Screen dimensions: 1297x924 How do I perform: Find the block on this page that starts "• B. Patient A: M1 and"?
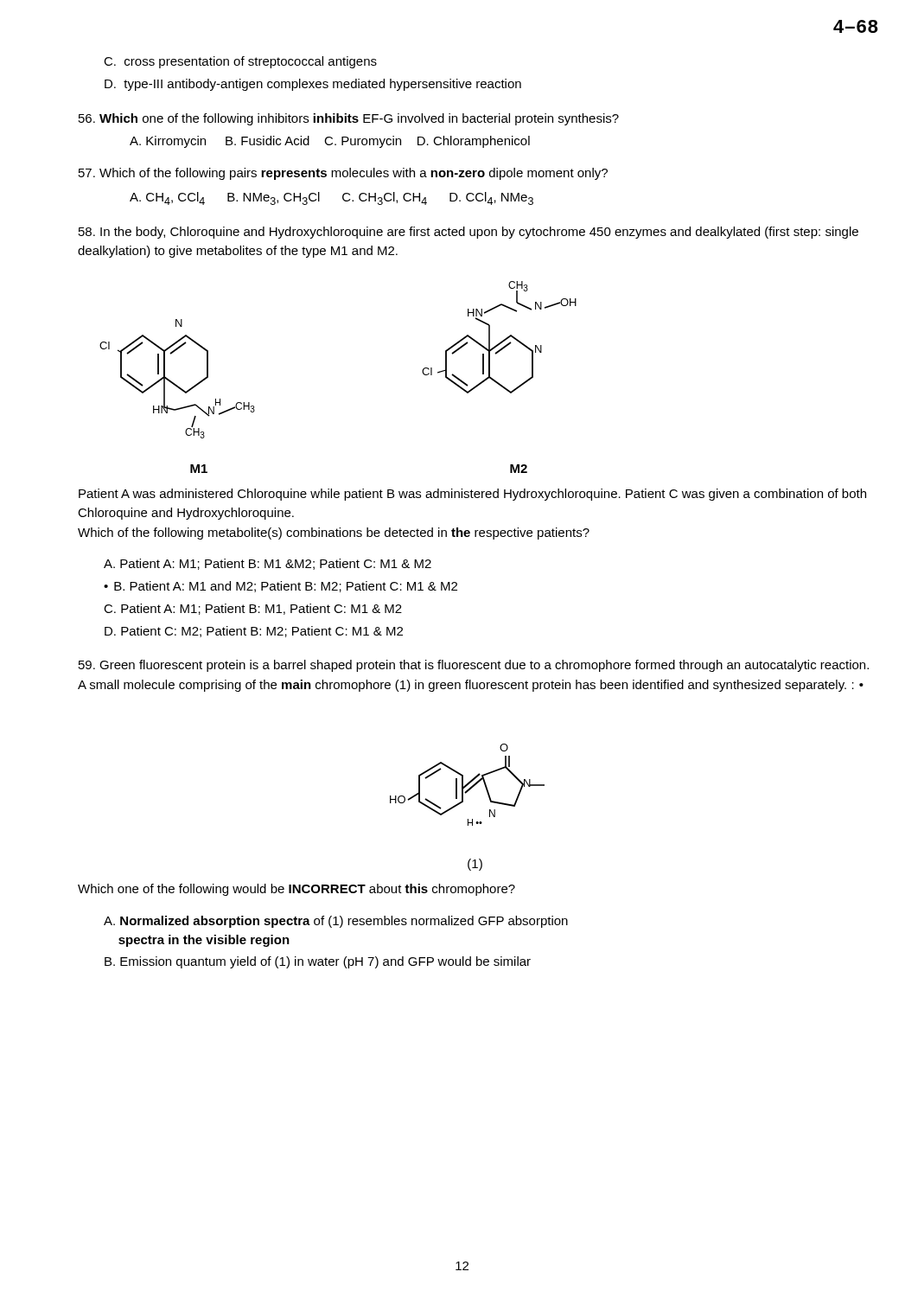(x=281, y=586)
